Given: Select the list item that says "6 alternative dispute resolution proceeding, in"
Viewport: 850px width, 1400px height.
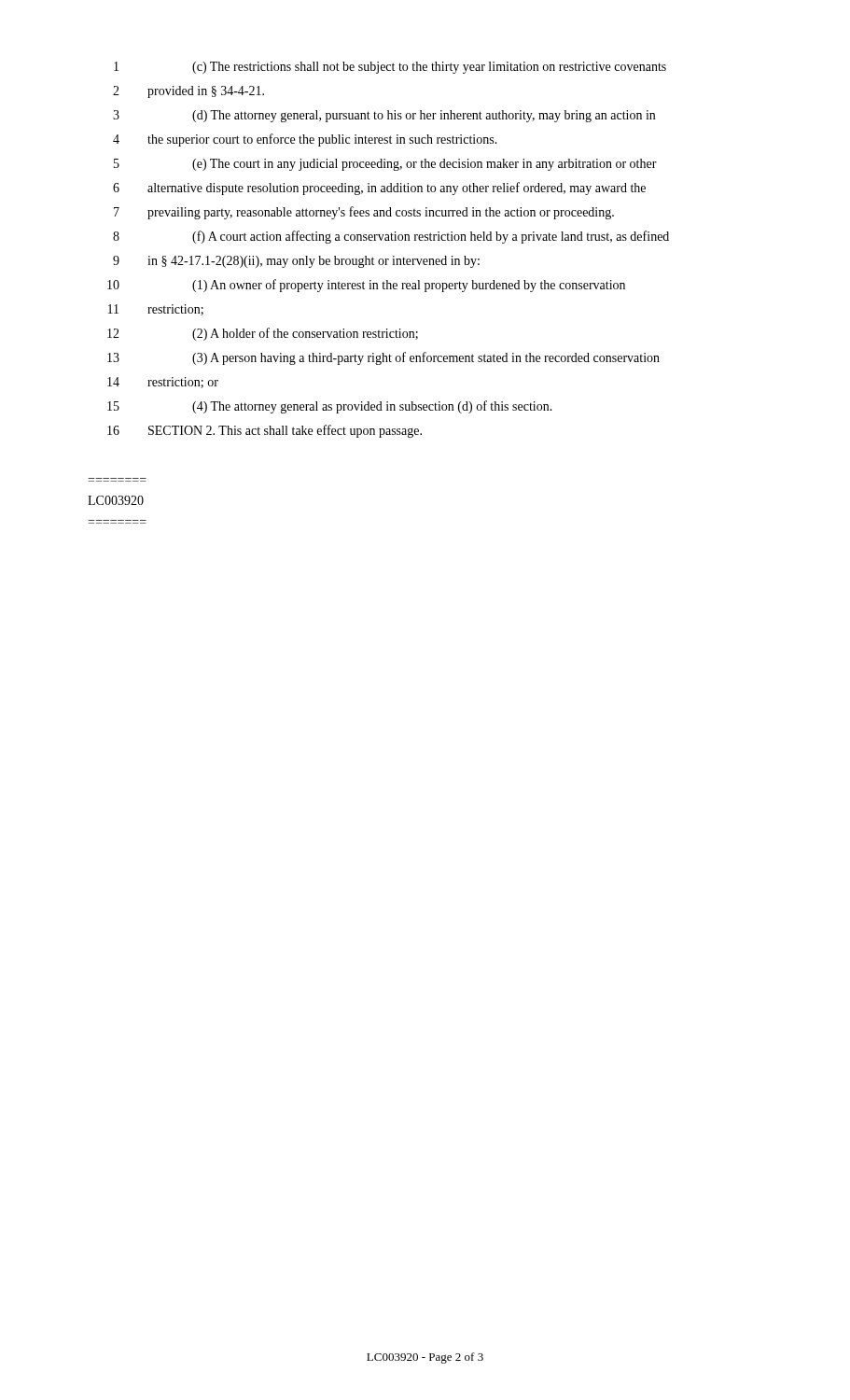Looking at the screenshot, I should pyautogui.click(x=425, y=188).
